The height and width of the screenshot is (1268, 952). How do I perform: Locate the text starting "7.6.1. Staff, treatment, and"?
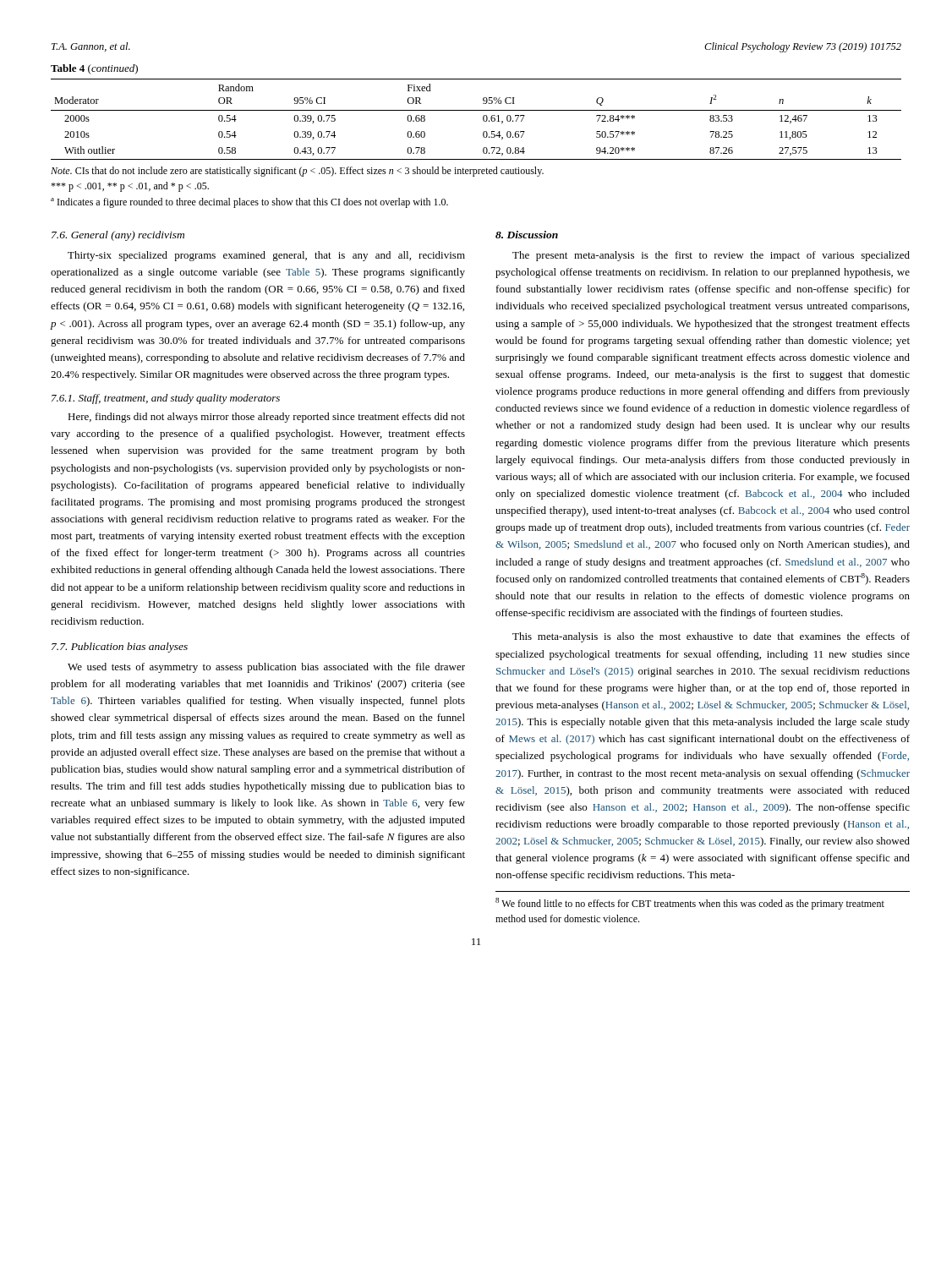[165, 398]
